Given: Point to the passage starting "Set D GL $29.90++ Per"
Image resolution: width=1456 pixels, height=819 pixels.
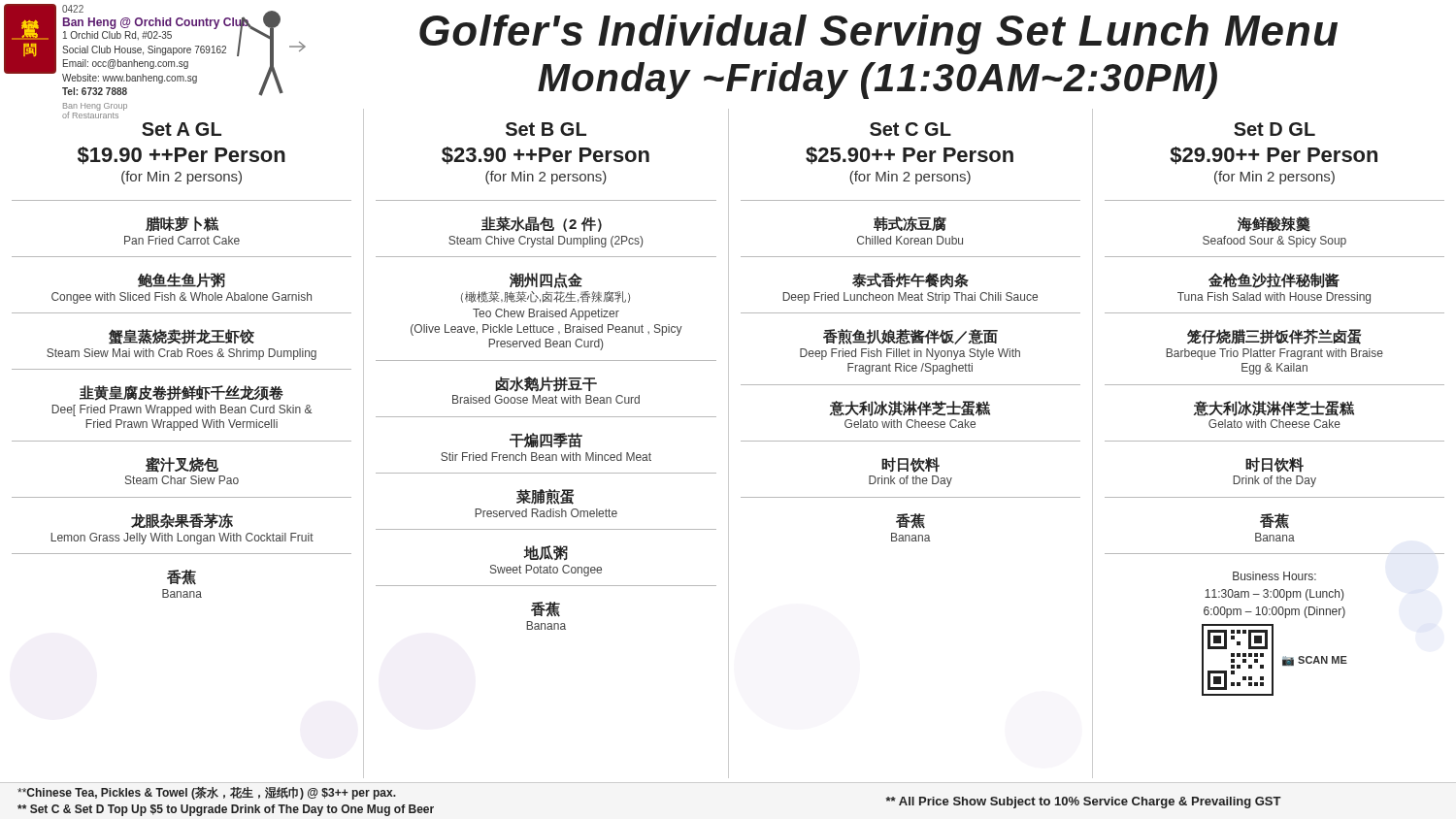Looking at the screenshot, I should (x=1274, y=151).
